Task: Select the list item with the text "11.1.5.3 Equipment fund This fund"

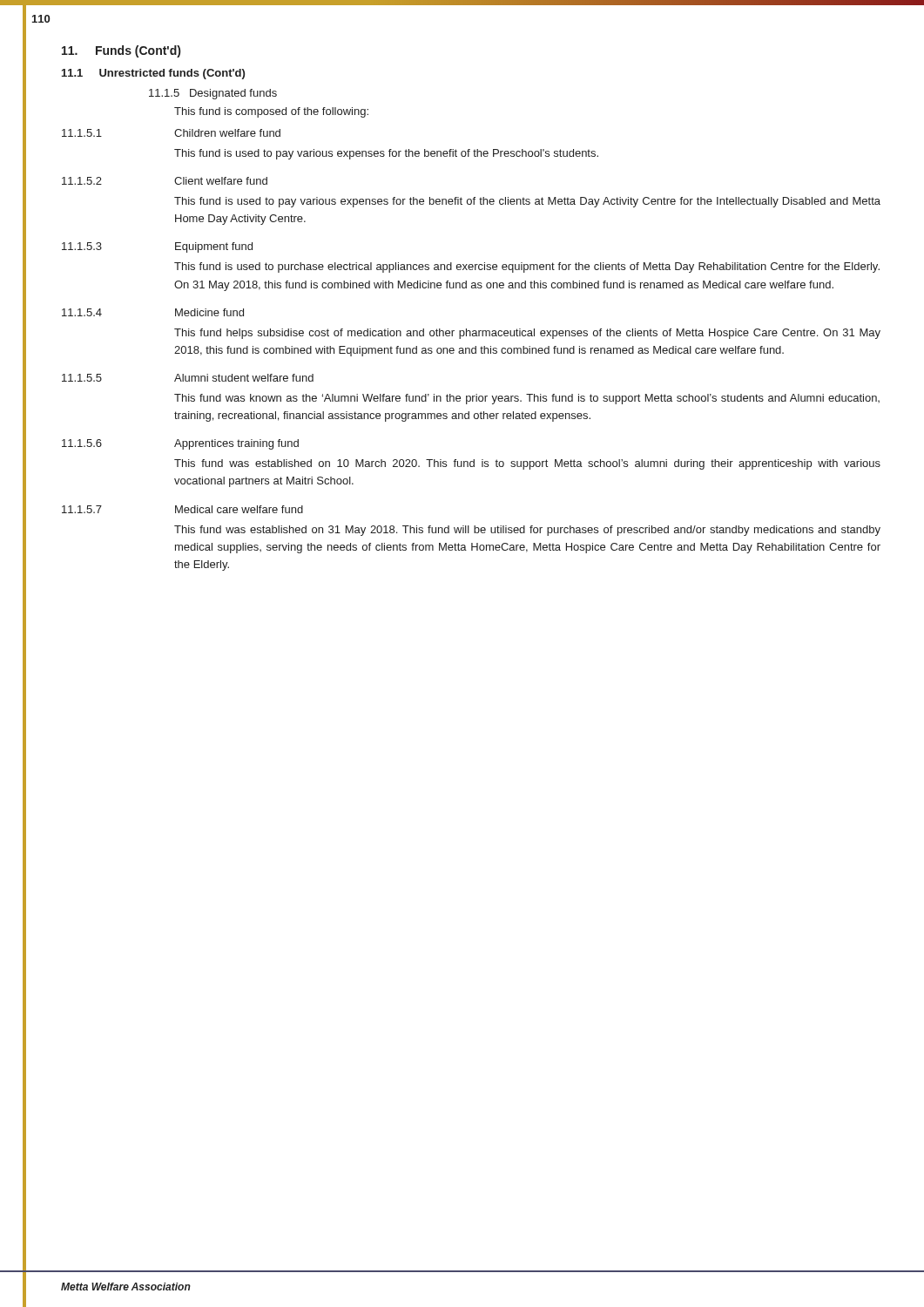Action: coord(471,267)
